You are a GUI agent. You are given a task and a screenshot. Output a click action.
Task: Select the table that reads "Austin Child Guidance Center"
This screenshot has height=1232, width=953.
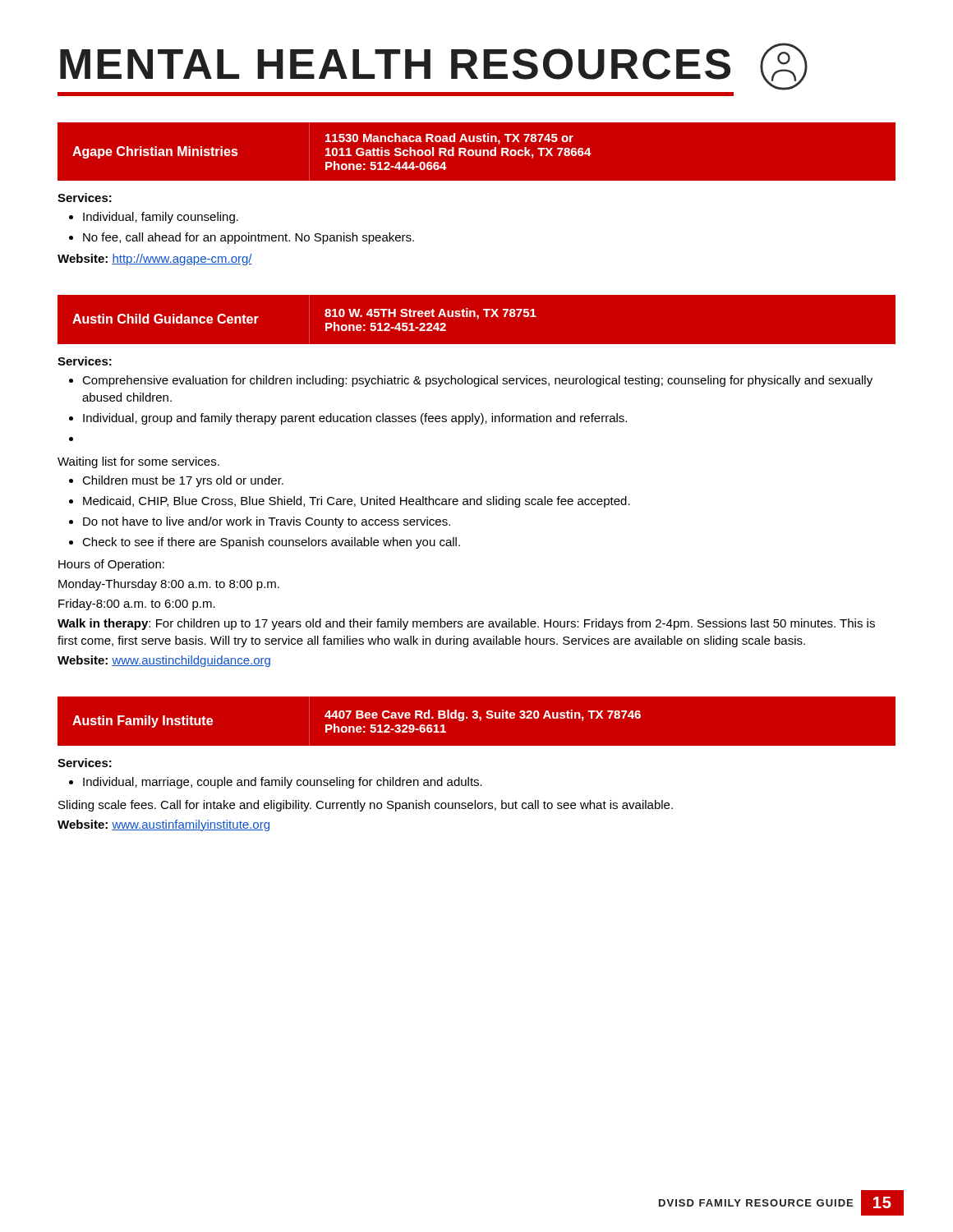476,319
